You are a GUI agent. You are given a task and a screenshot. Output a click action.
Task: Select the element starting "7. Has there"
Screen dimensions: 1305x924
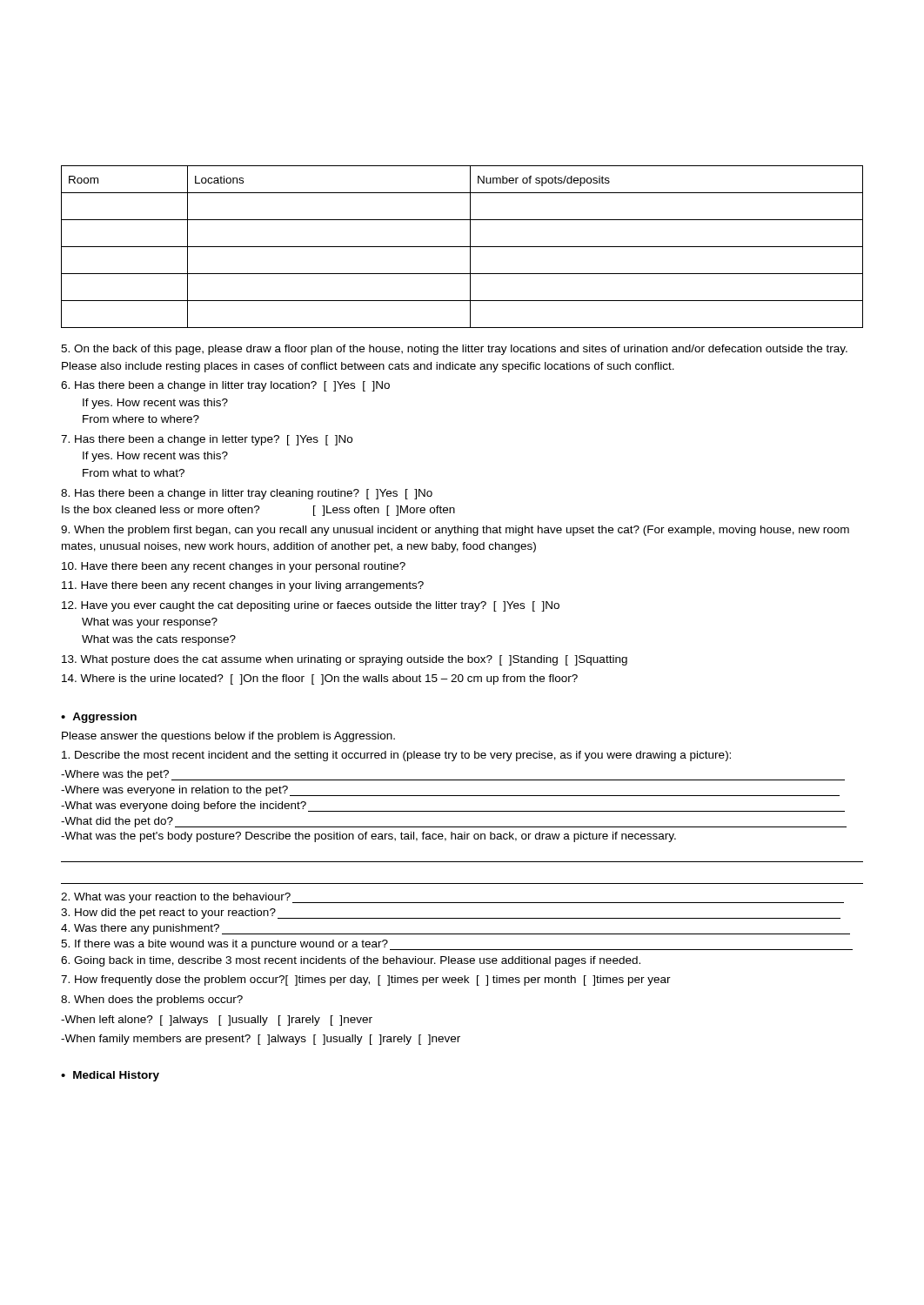pyautogui.click(x=207, y=456)
